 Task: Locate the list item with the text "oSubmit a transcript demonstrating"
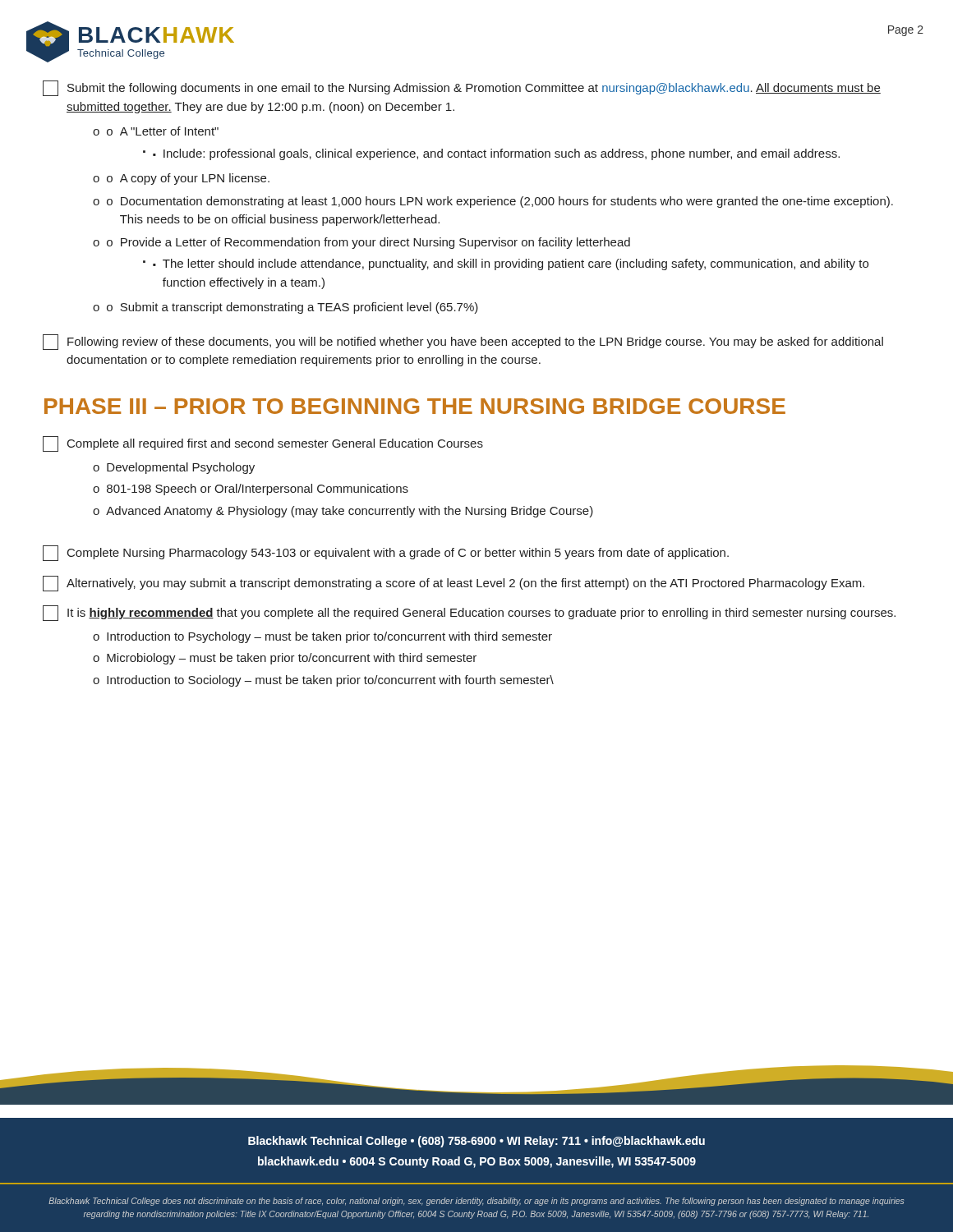tap(292, 307)
